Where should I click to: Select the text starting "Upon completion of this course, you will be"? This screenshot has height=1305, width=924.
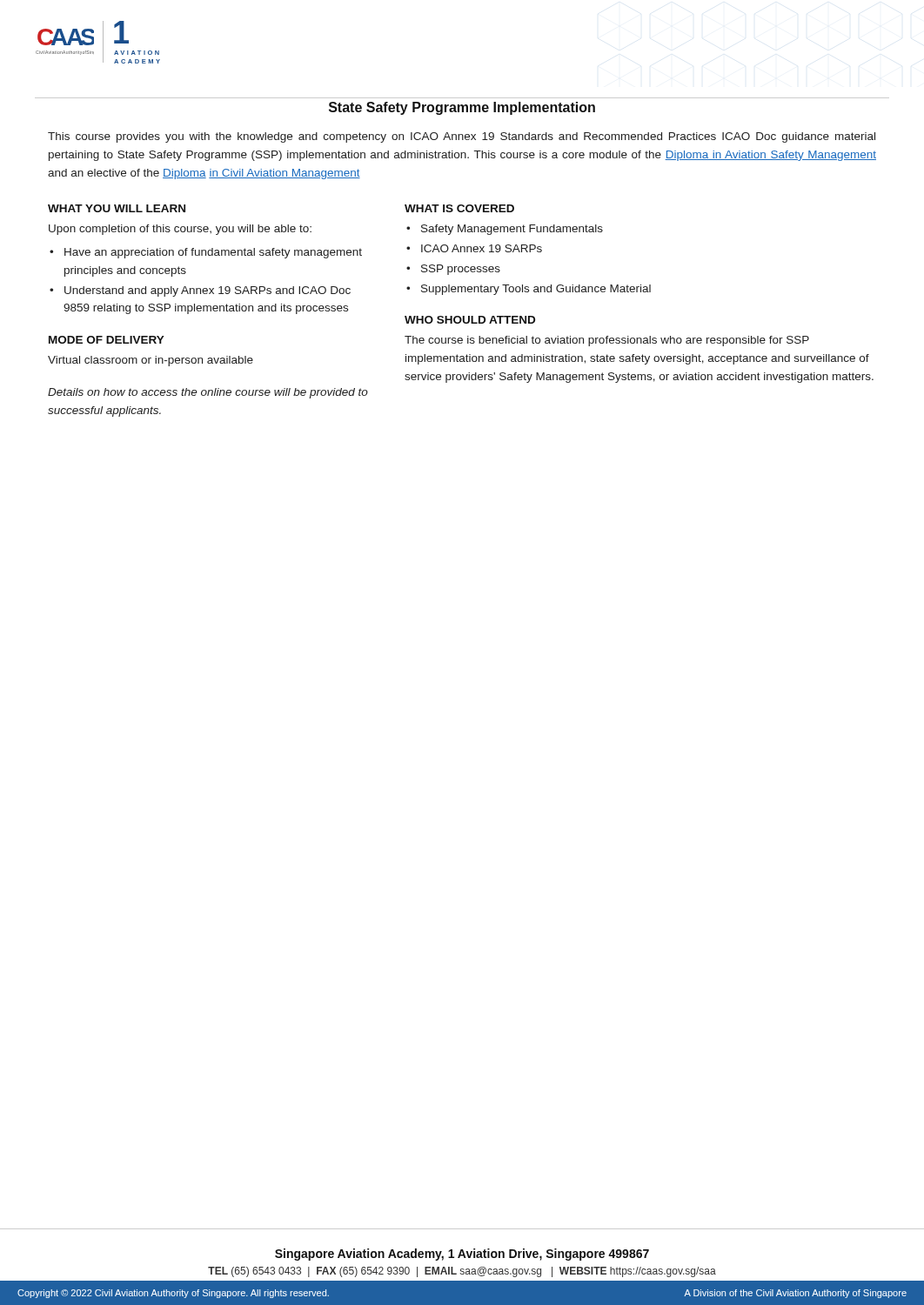180,228
